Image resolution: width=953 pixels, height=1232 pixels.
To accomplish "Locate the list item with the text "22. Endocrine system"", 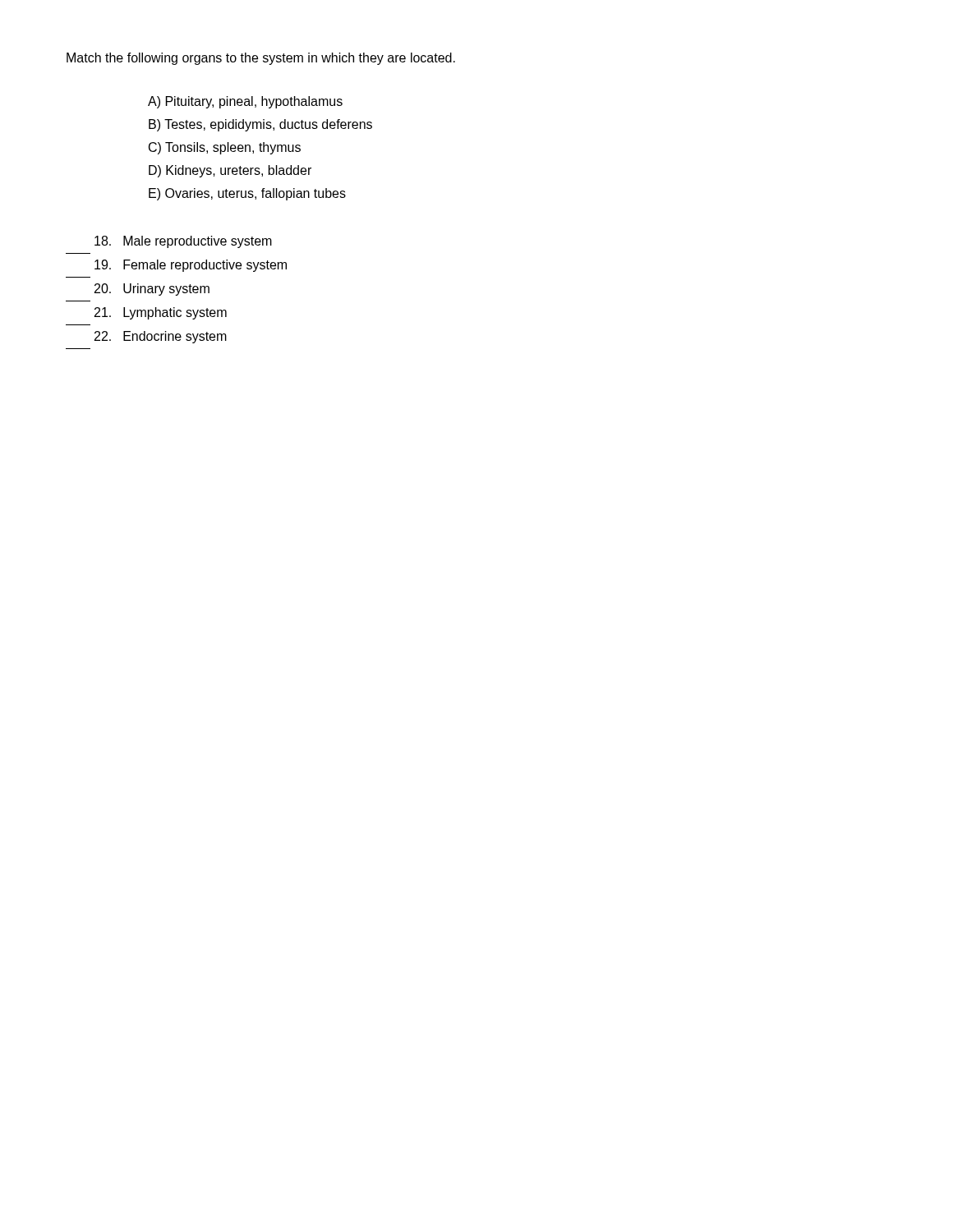I will [x=146, y=338].
